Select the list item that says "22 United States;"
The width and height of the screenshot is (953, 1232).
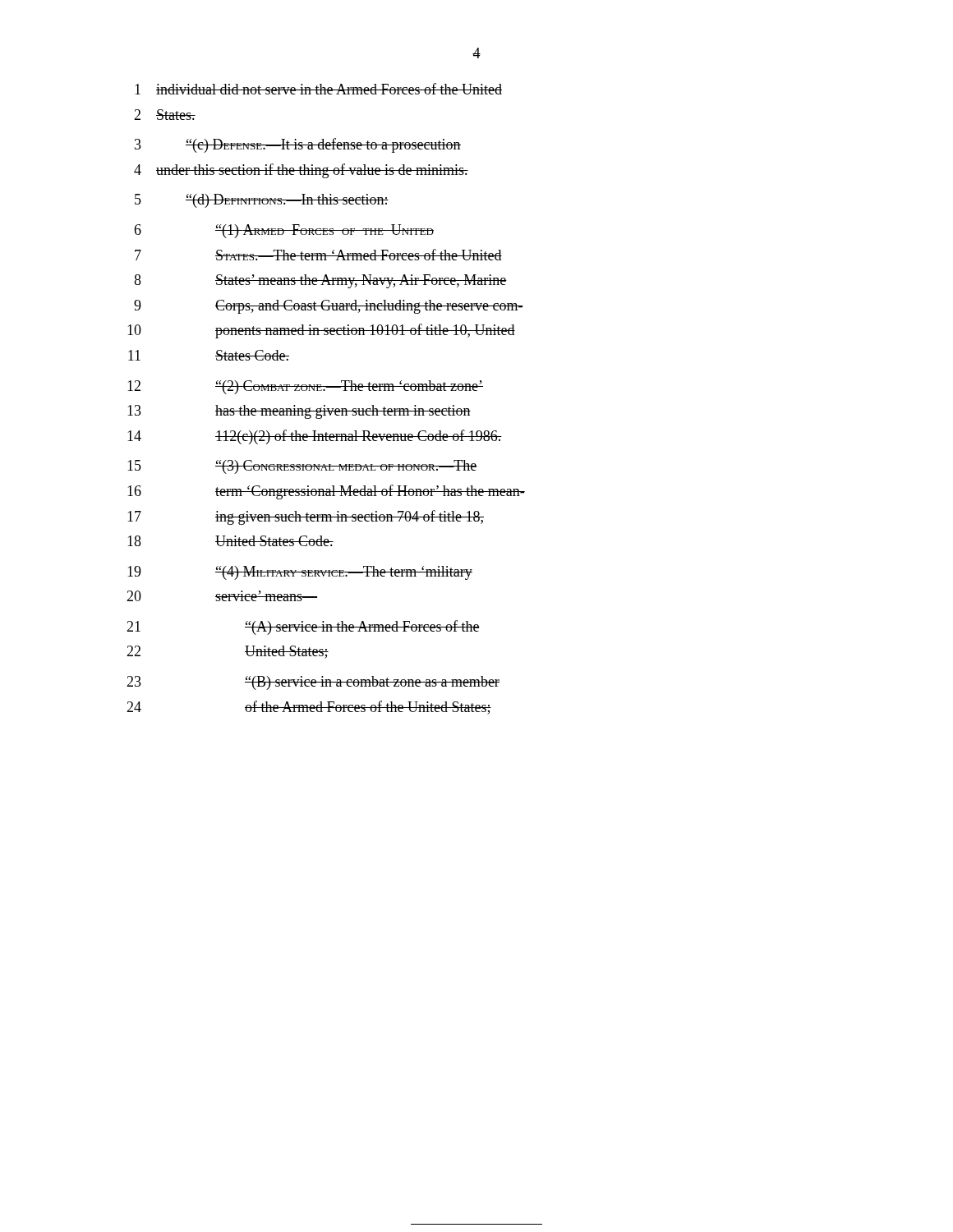tap(130, 652)
